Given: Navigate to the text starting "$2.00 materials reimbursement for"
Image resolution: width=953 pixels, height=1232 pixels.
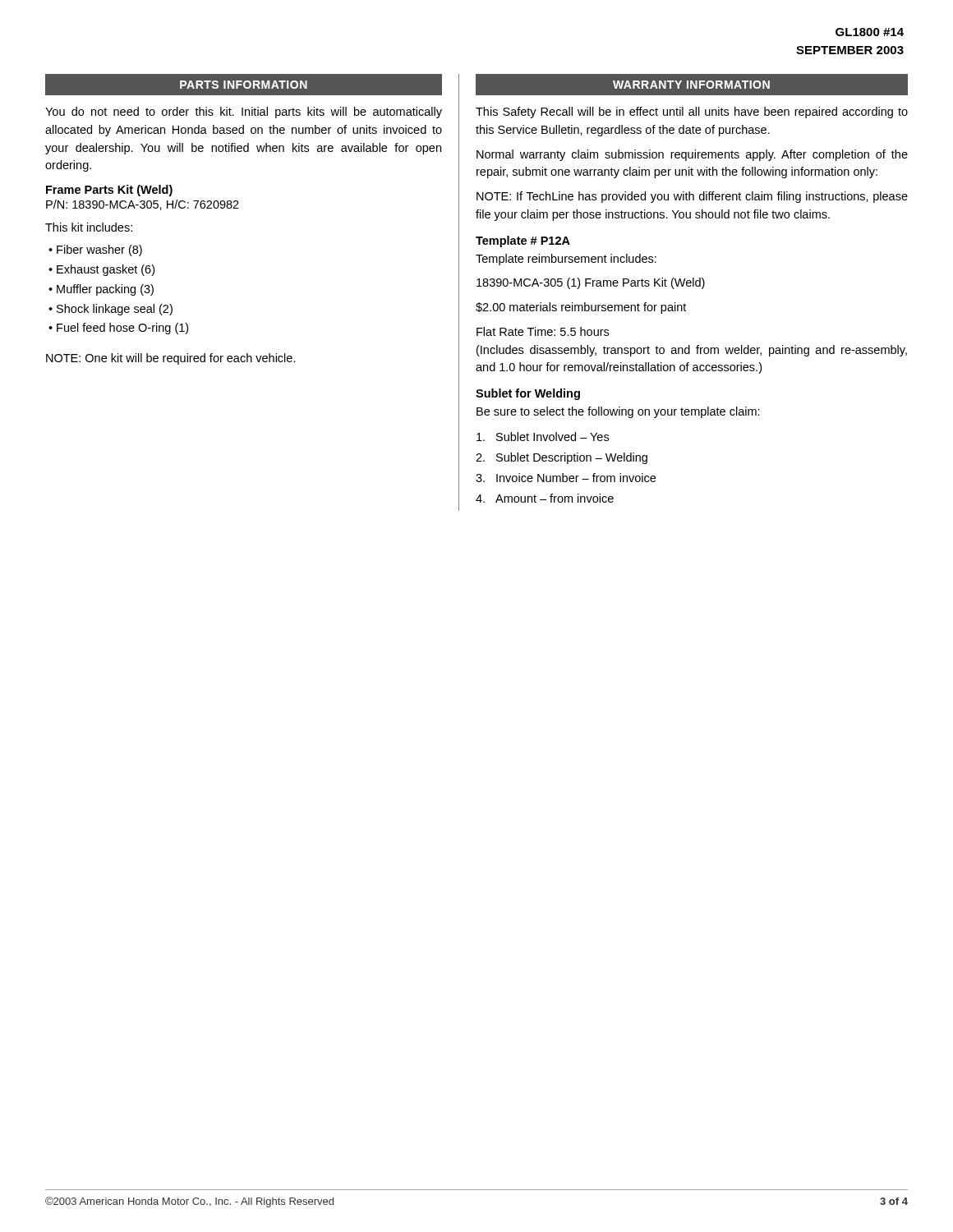Looking at the screenshot, I should coord(581,307).
